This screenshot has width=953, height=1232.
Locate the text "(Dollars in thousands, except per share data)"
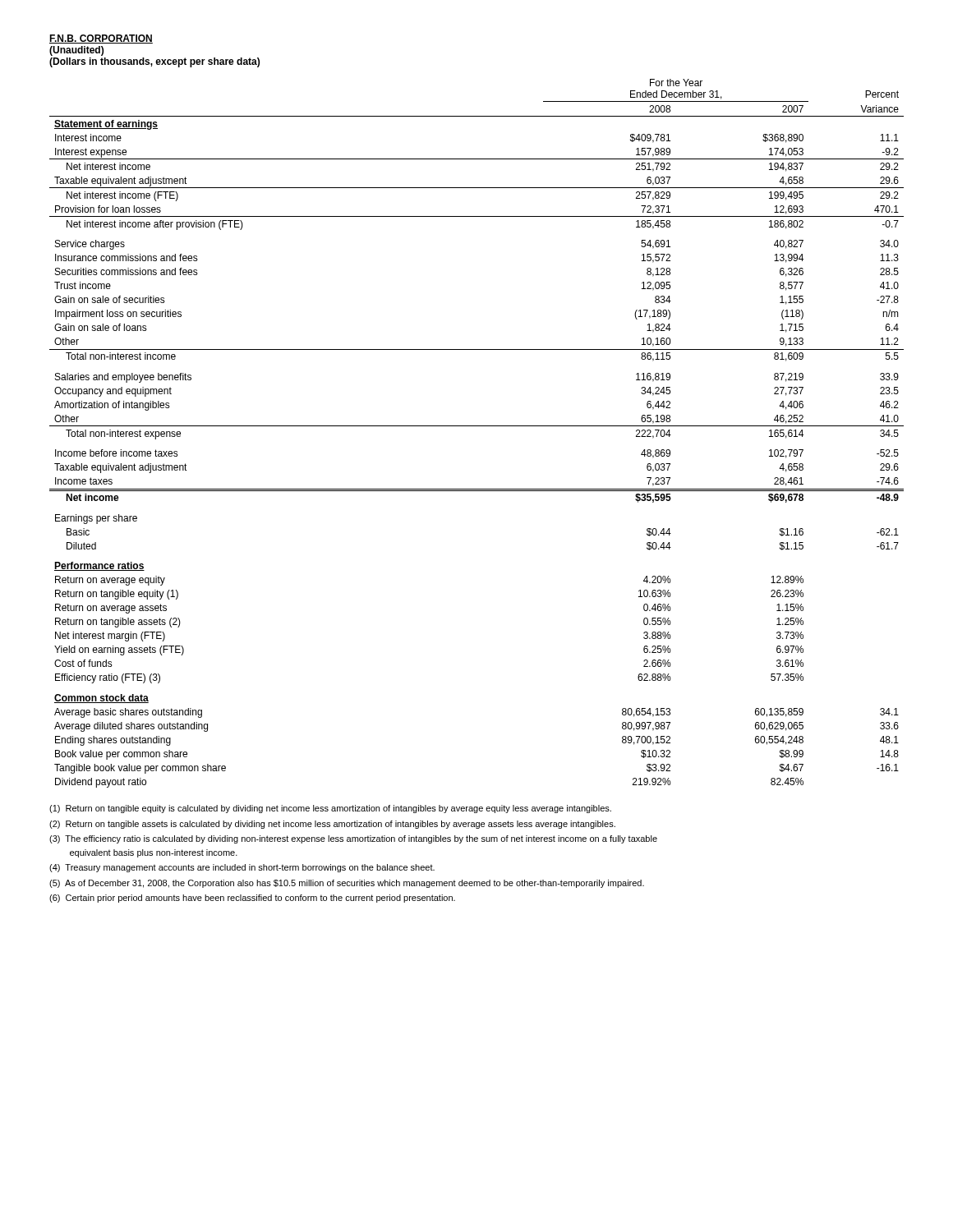155,62
